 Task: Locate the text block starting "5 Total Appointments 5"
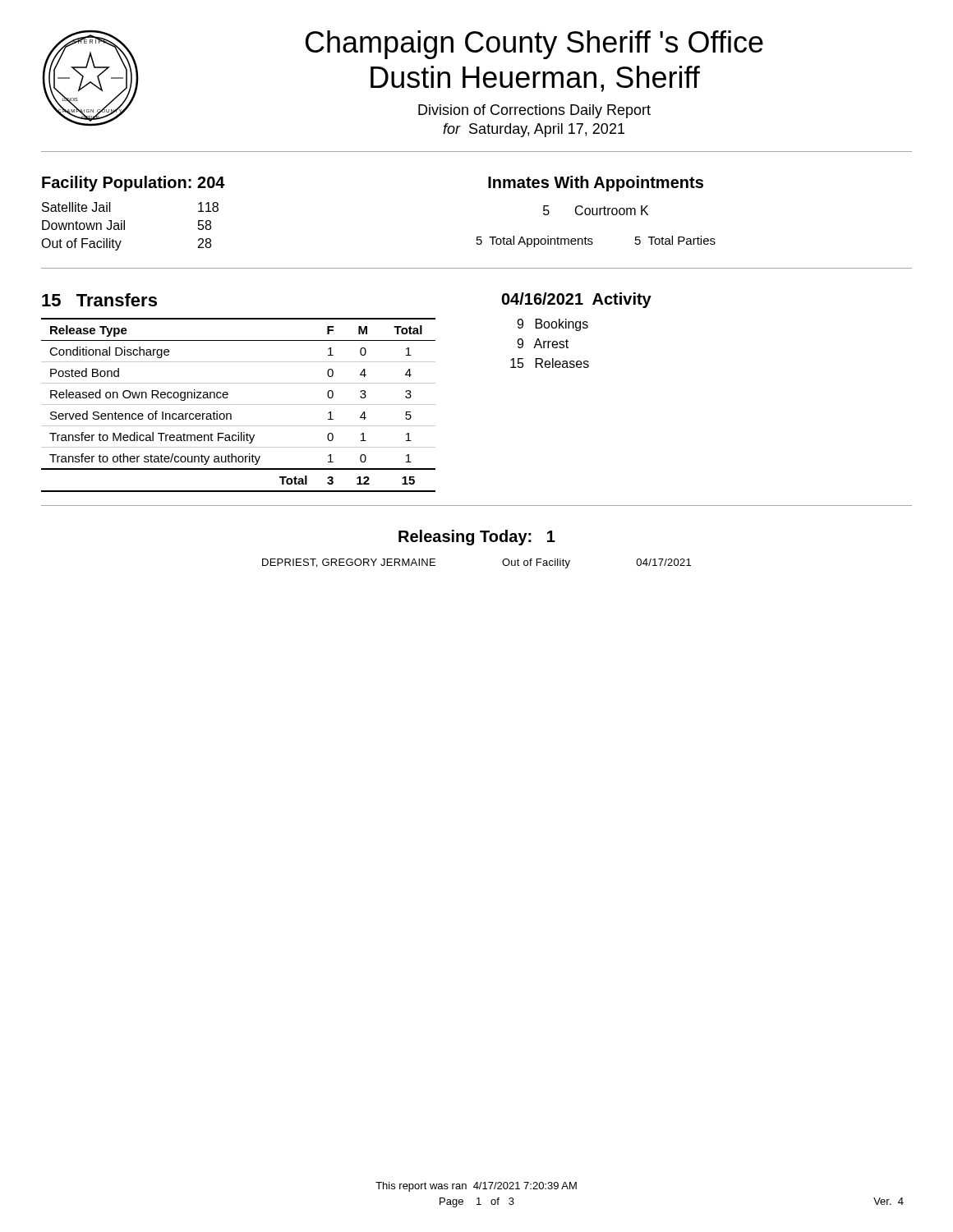596,241
